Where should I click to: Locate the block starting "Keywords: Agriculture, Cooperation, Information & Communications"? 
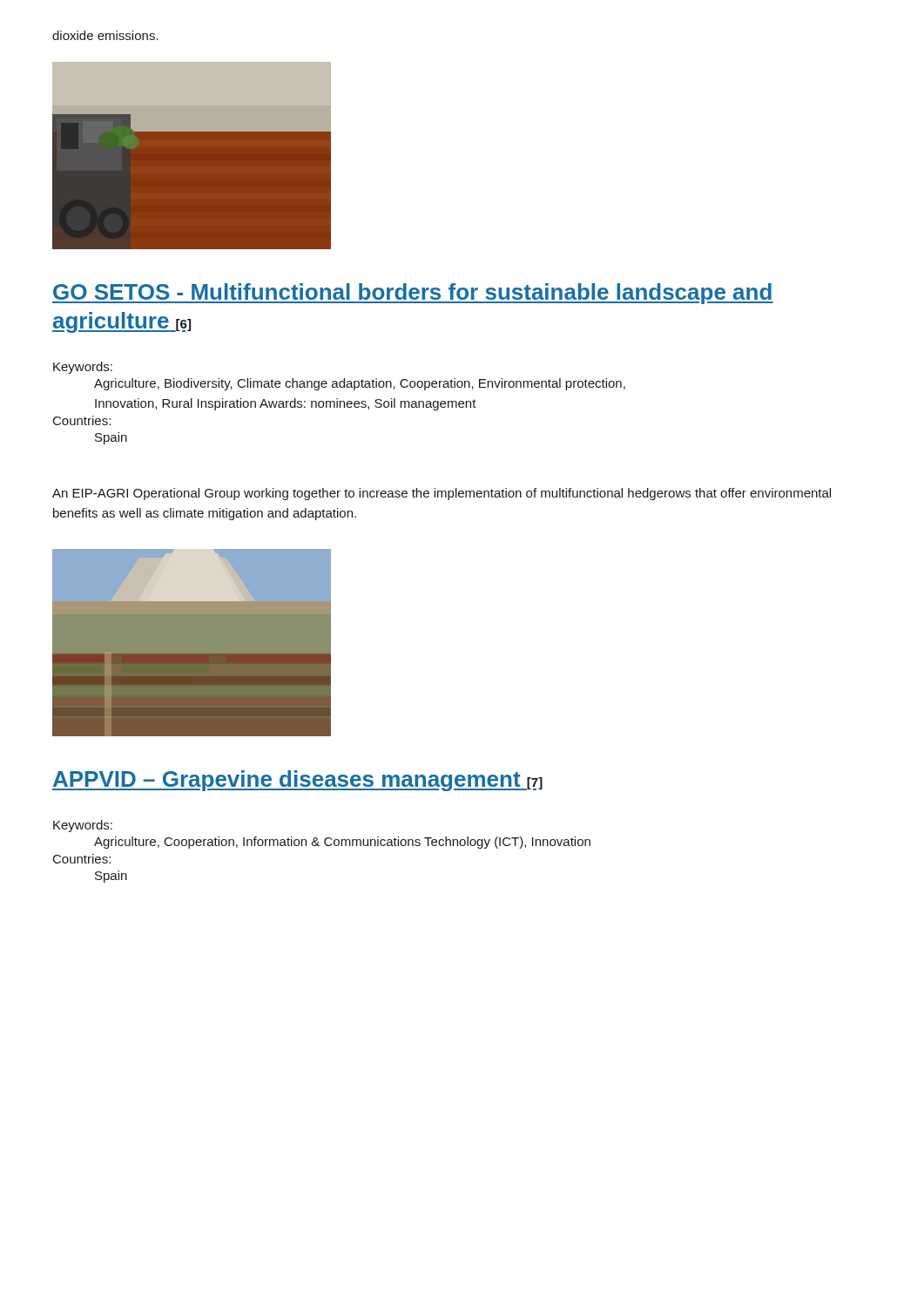pos(462,852)
